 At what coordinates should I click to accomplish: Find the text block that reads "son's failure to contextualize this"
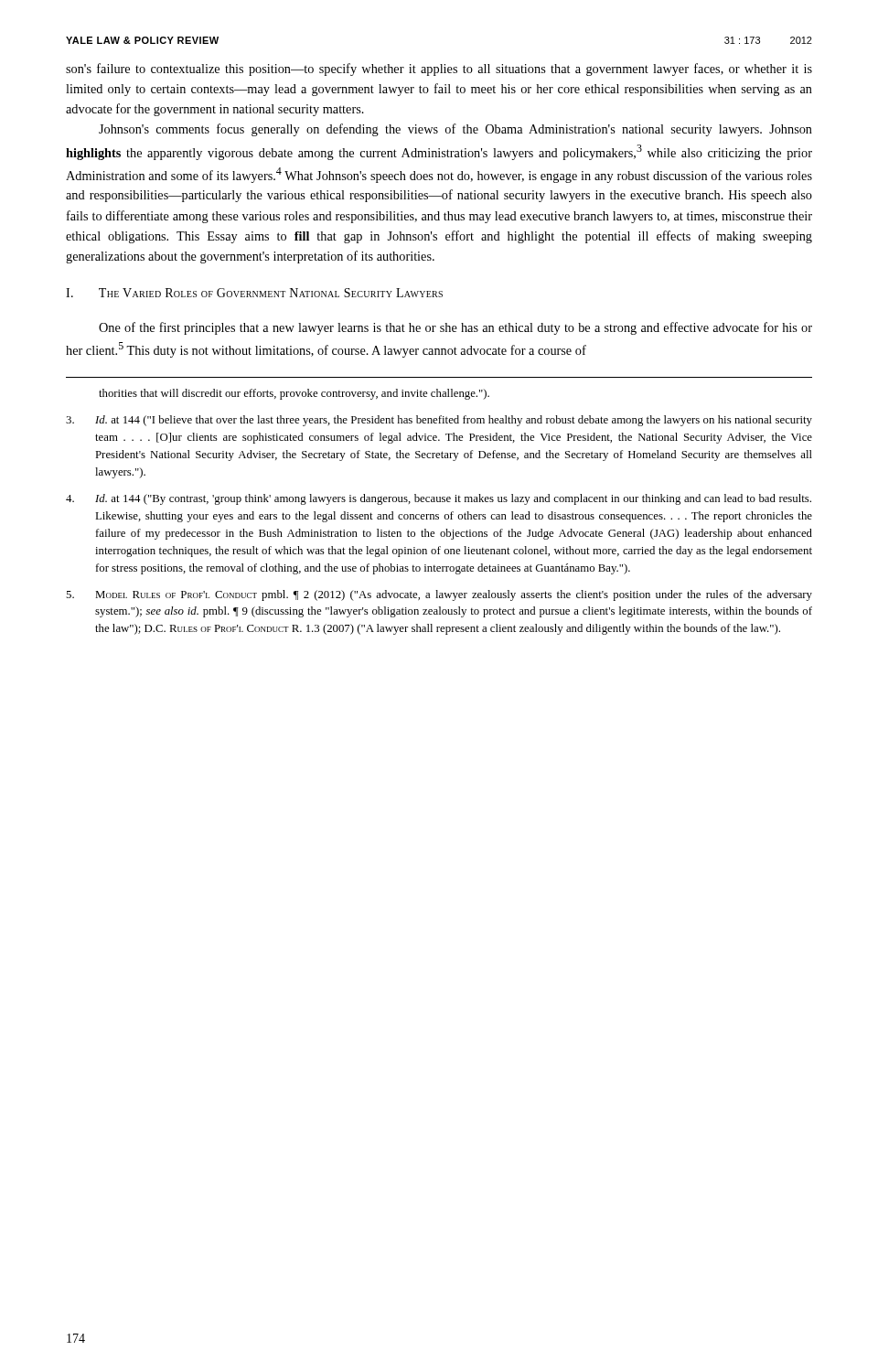[439, 89]
